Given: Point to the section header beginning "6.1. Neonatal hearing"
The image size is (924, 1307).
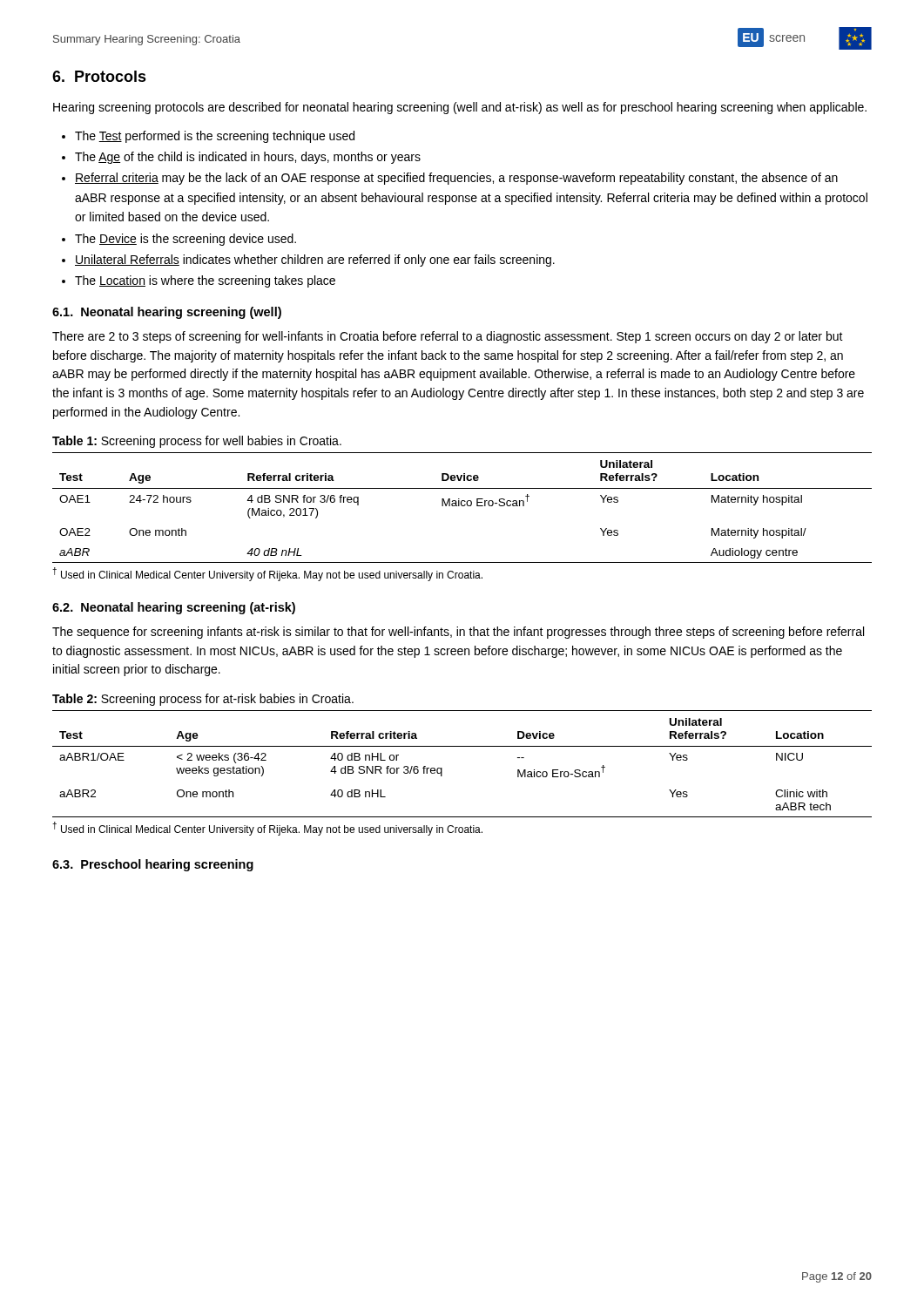Looking at the screenshot, I should pos(167,312).
